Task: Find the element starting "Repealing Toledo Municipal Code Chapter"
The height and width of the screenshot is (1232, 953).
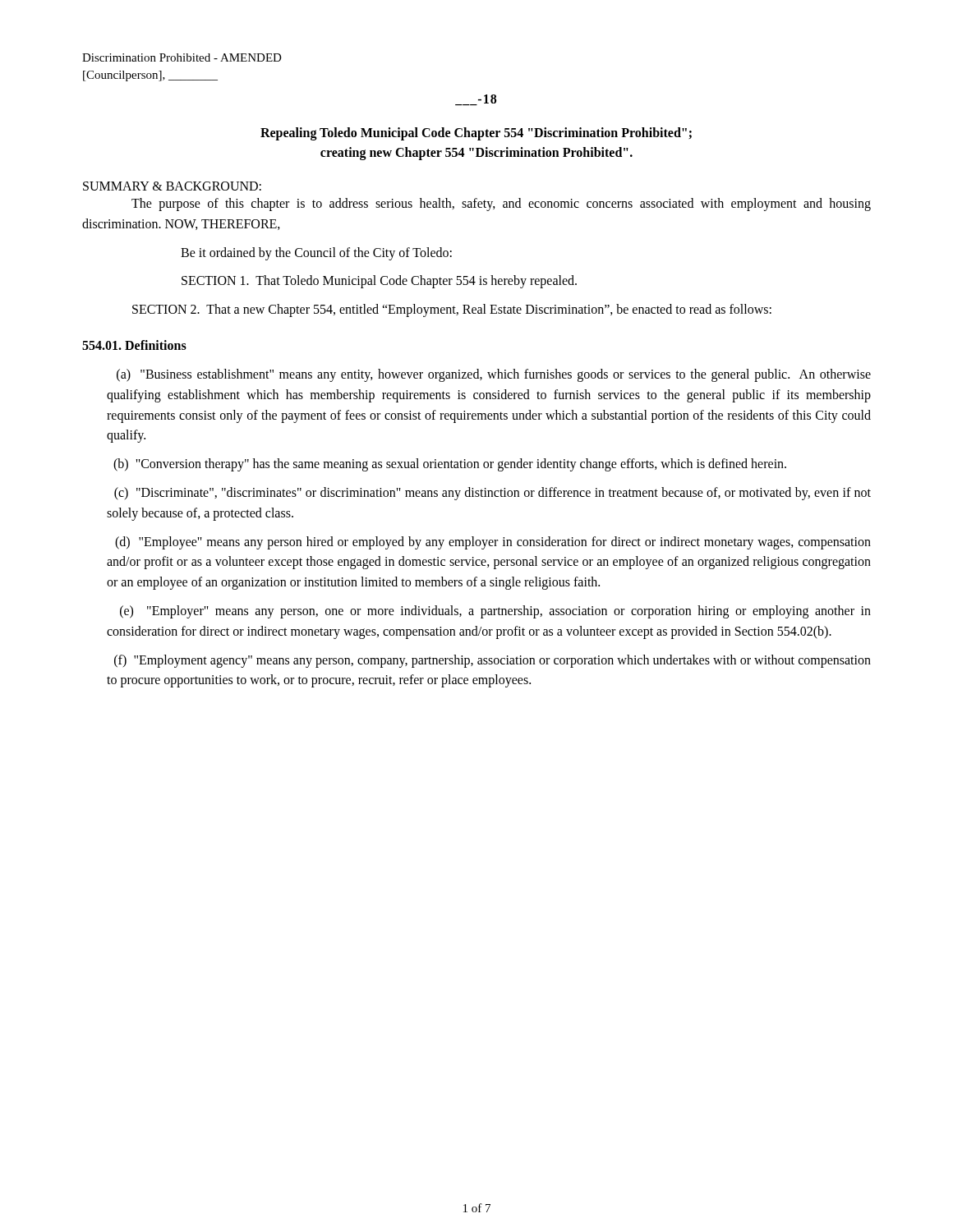Action: tap(476, 142)
